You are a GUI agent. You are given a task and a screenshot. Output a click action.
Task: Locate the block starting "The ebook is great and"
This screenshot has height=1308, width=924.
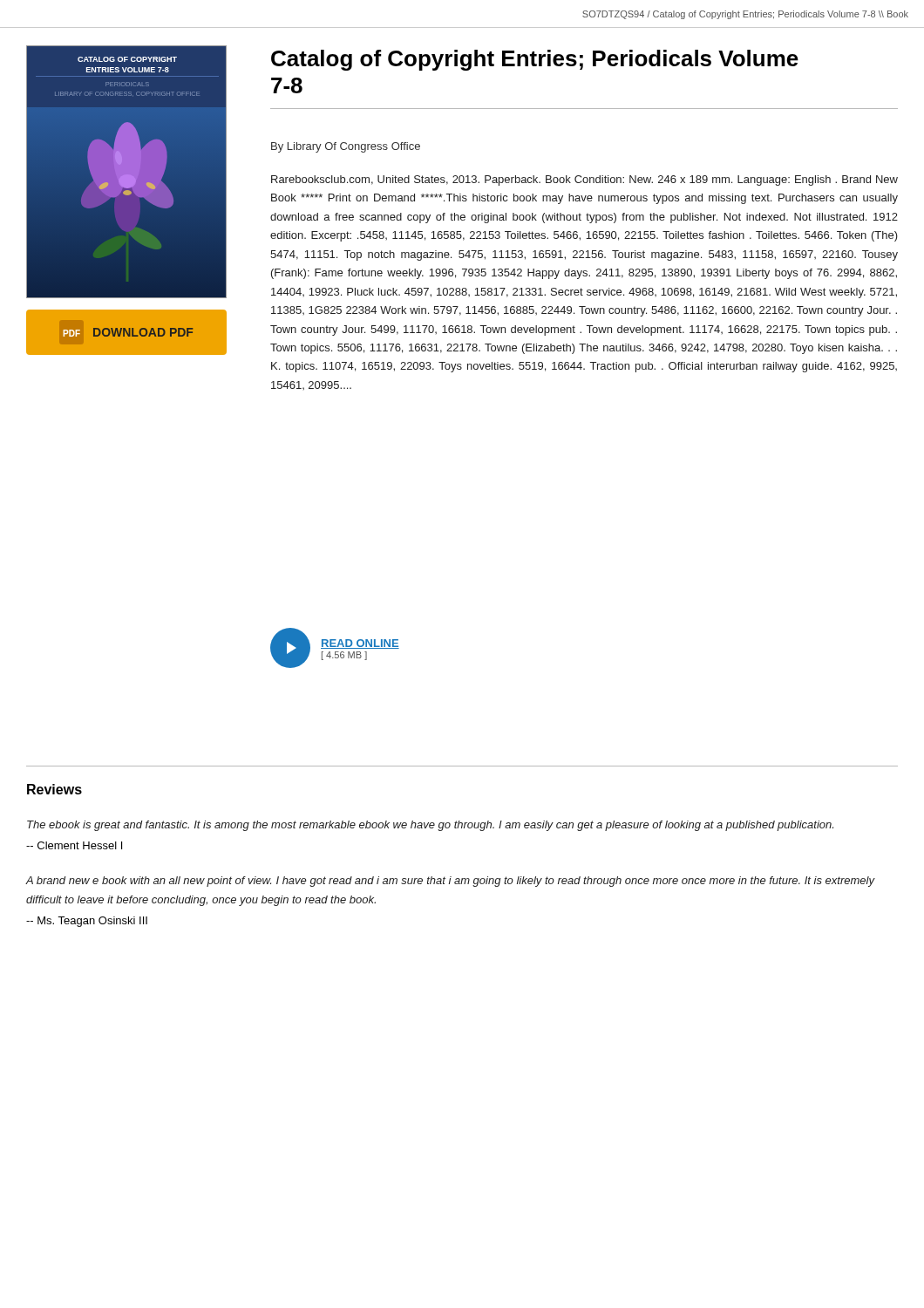(x=431, y=824)
